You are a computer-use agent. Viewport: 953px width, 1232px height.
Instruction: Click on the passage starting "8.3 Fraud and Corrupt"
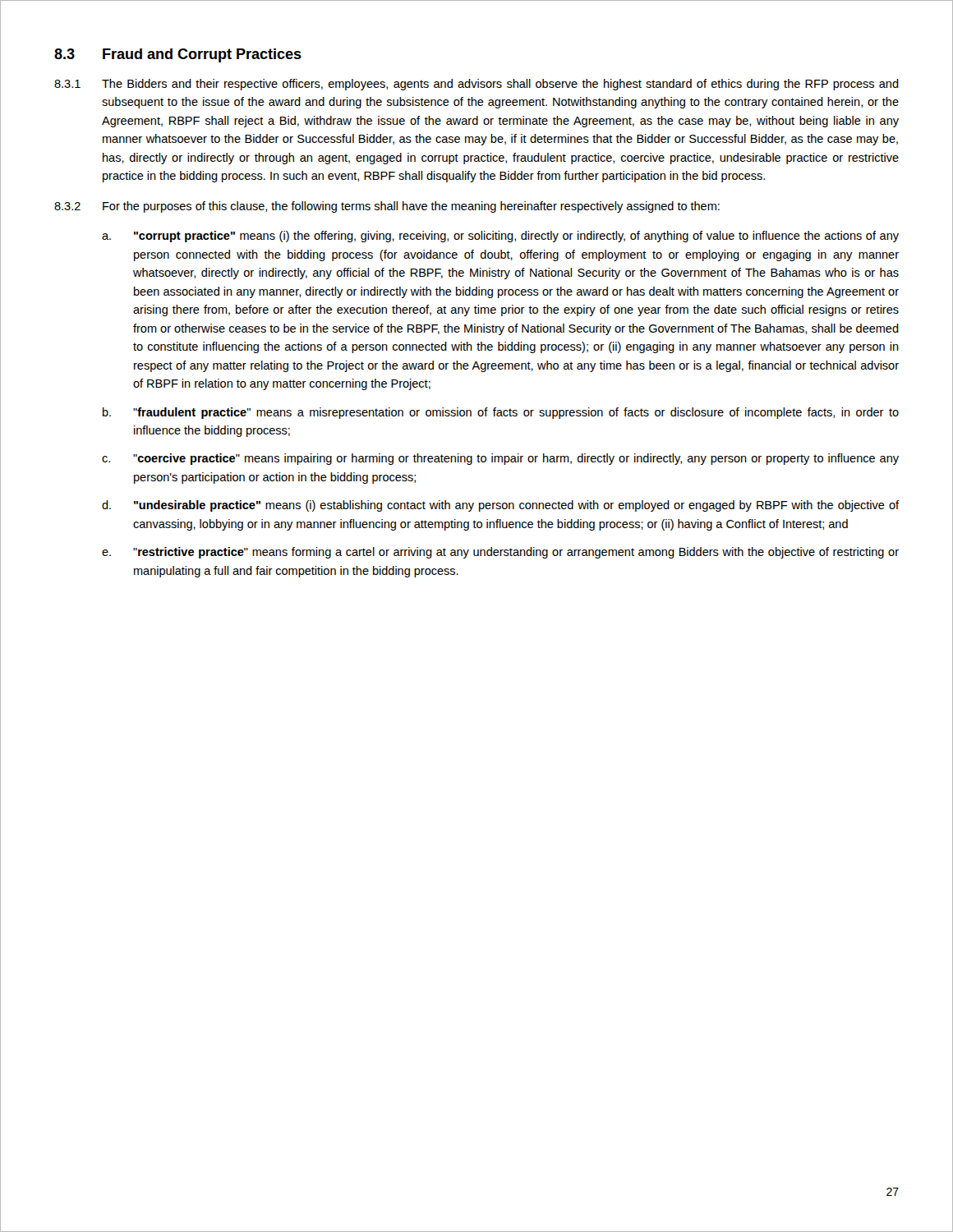(178, 55)
